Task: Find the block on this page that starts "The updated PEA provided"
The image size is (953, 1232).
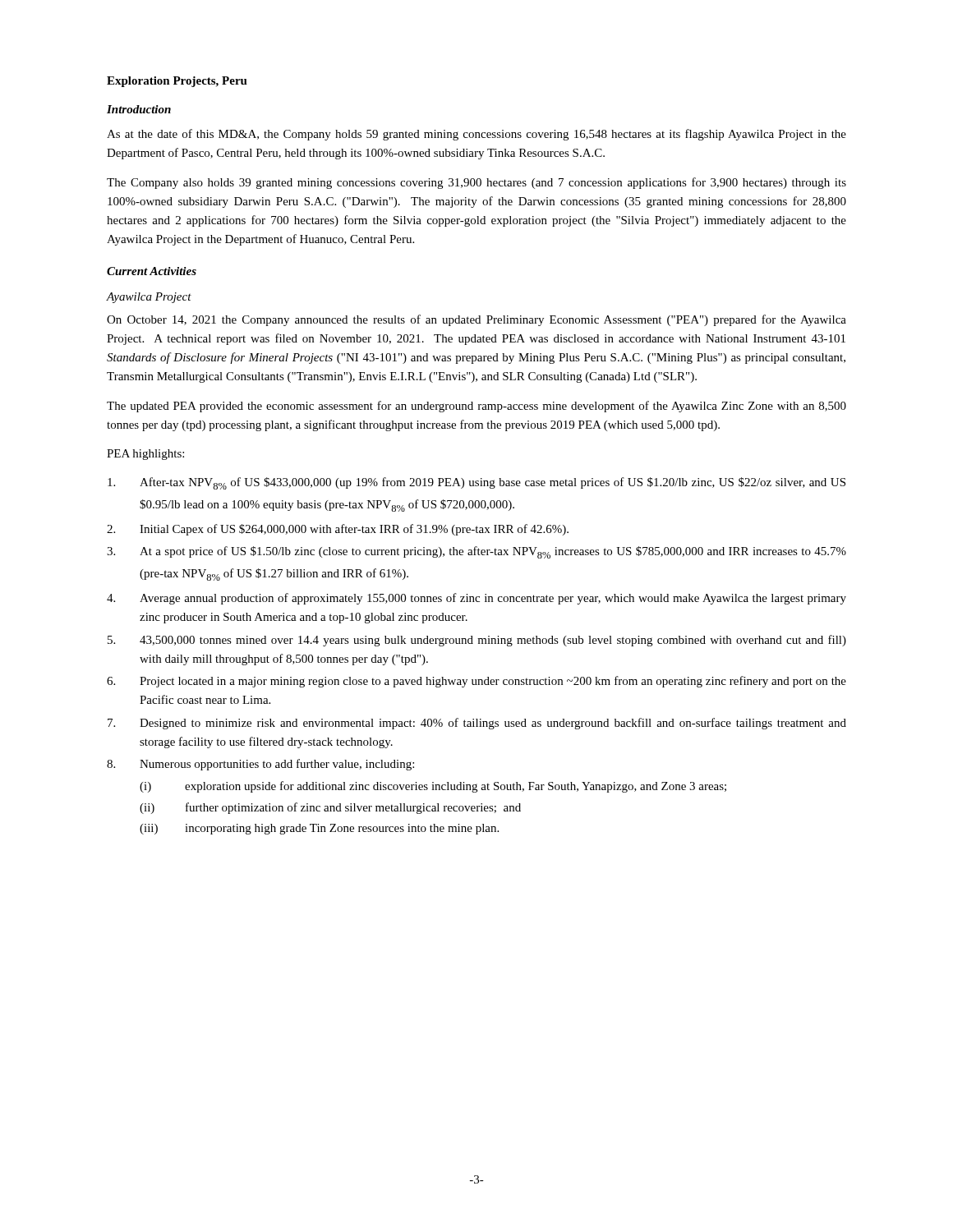Action: click(x=476, y=415)
